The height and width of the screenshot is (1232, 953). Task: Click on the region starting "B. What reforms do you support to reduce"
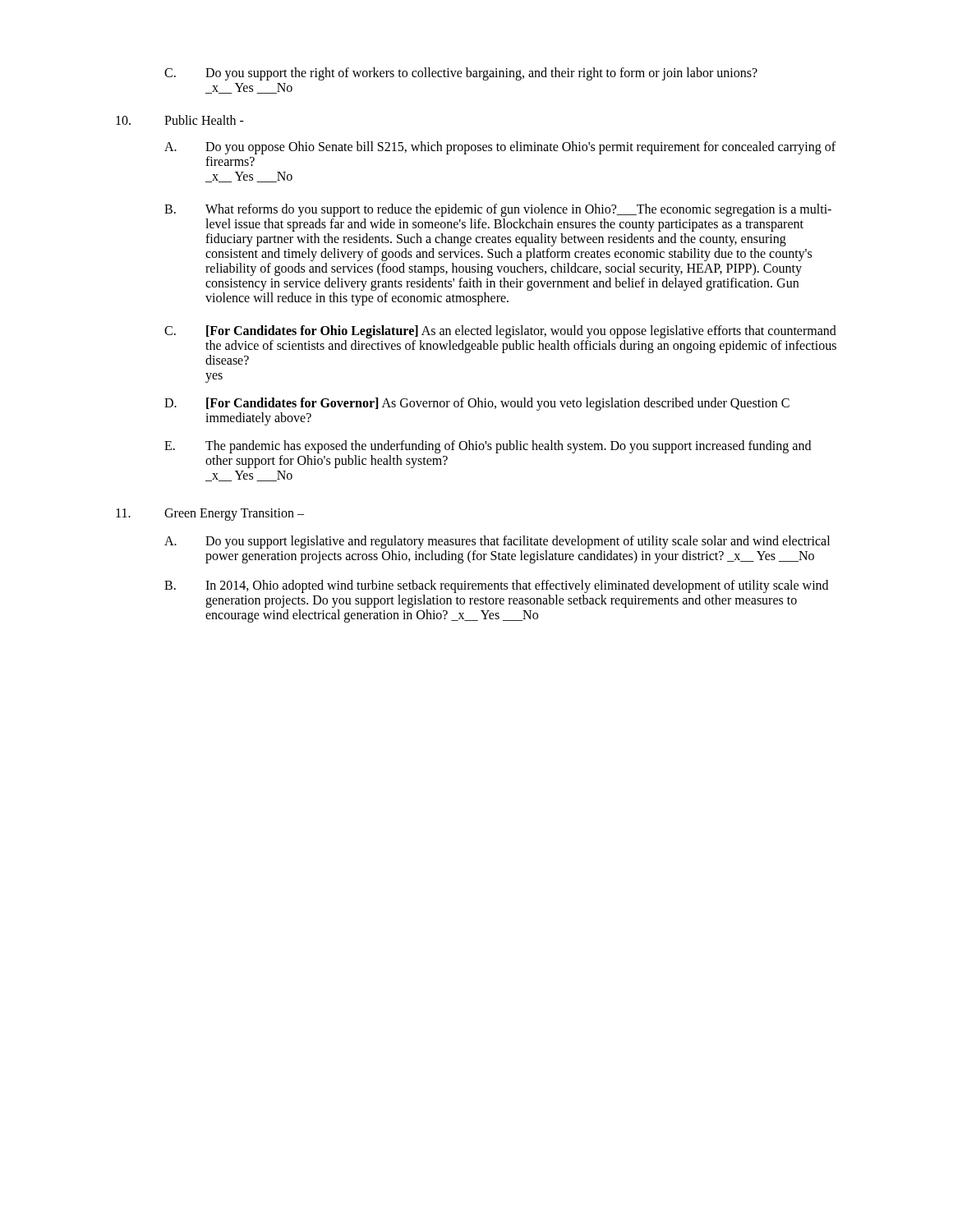click(x=501, y=254)
